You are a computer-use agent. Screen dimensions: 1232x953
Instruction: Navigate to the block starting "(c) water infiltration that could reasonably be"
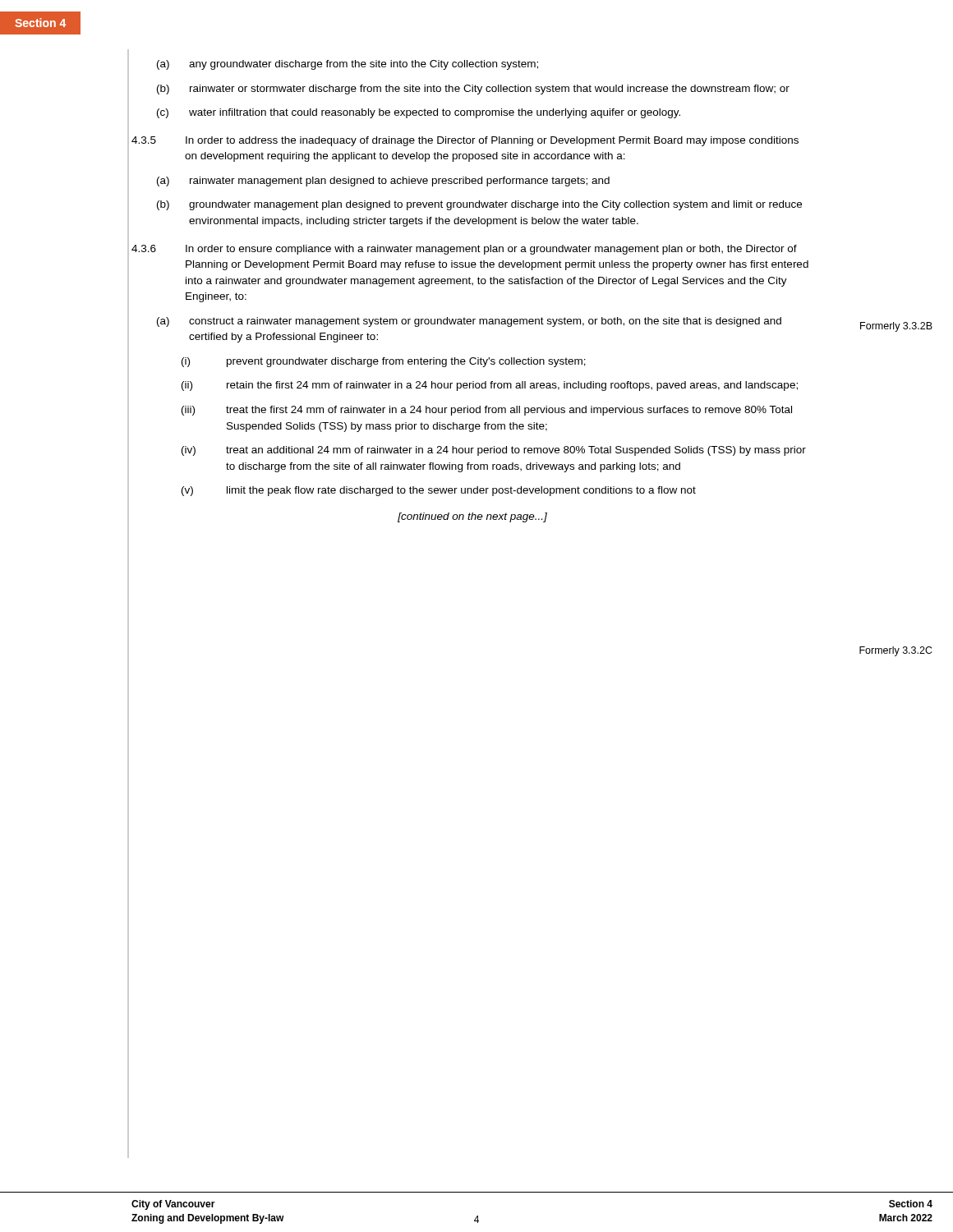click(x=419, y=112)
